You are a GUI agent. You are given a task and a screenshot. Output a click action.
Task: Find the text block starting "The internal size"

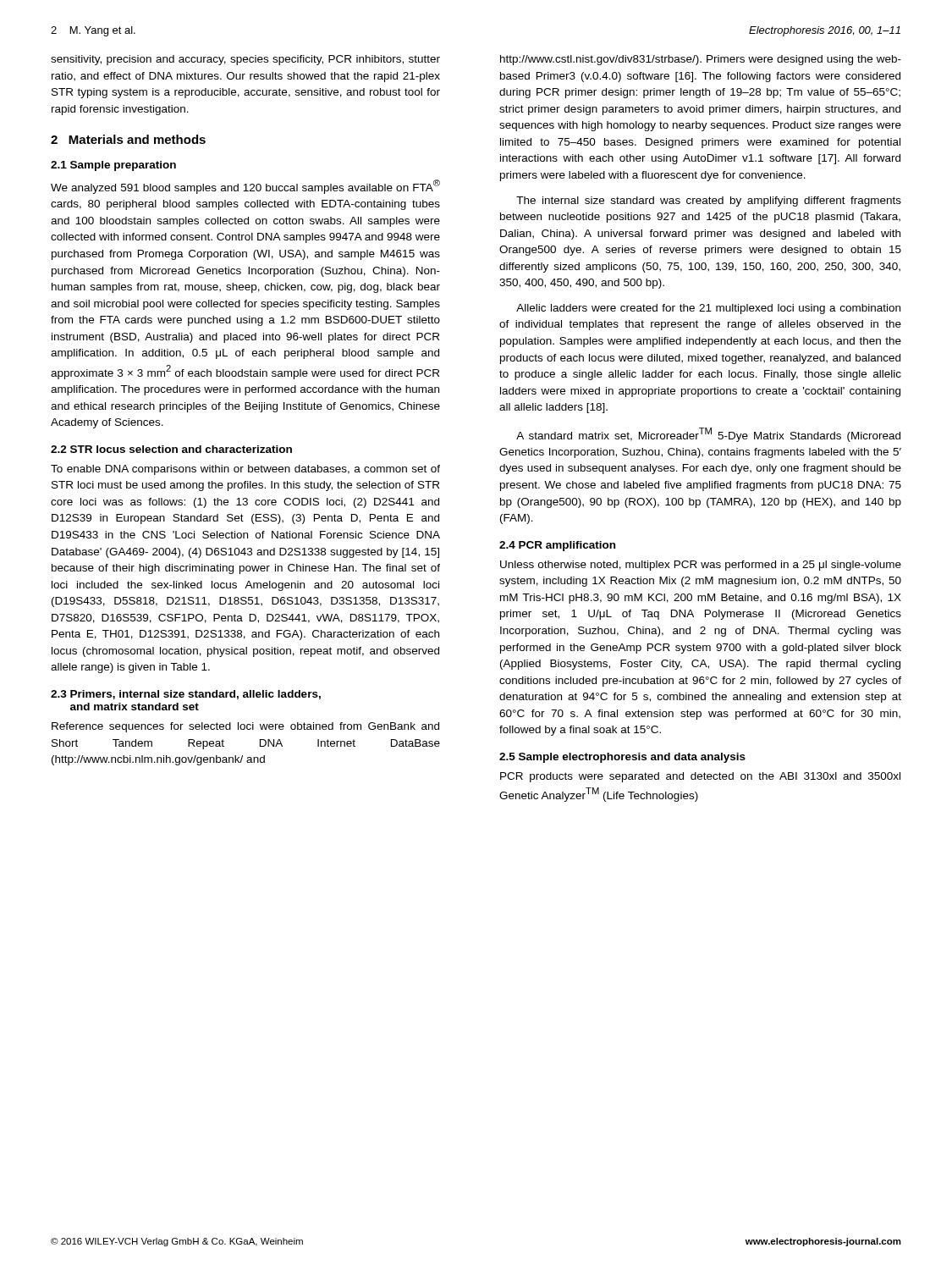(x=700, y=241)
